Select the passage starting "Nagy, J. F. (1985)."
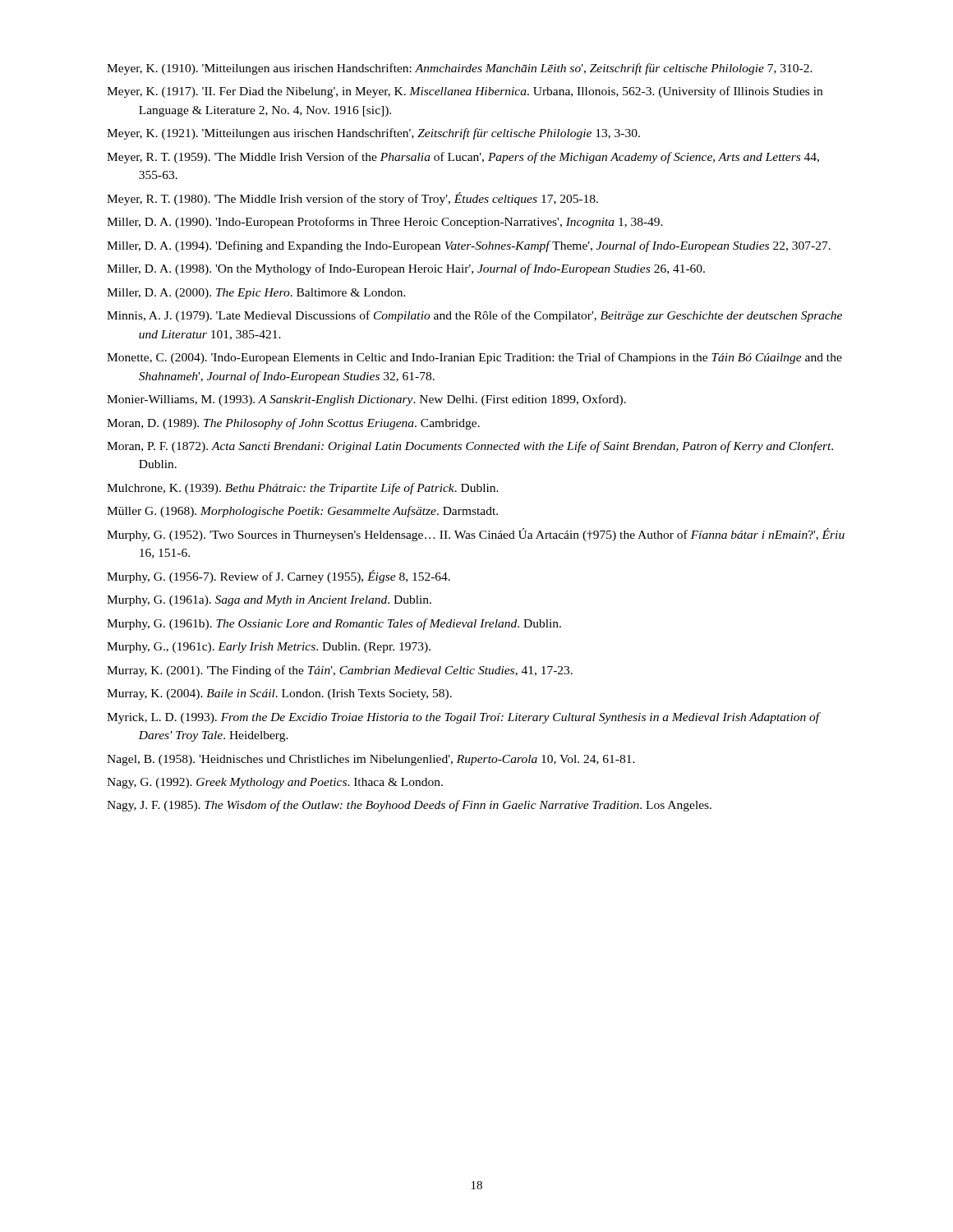 410,805
